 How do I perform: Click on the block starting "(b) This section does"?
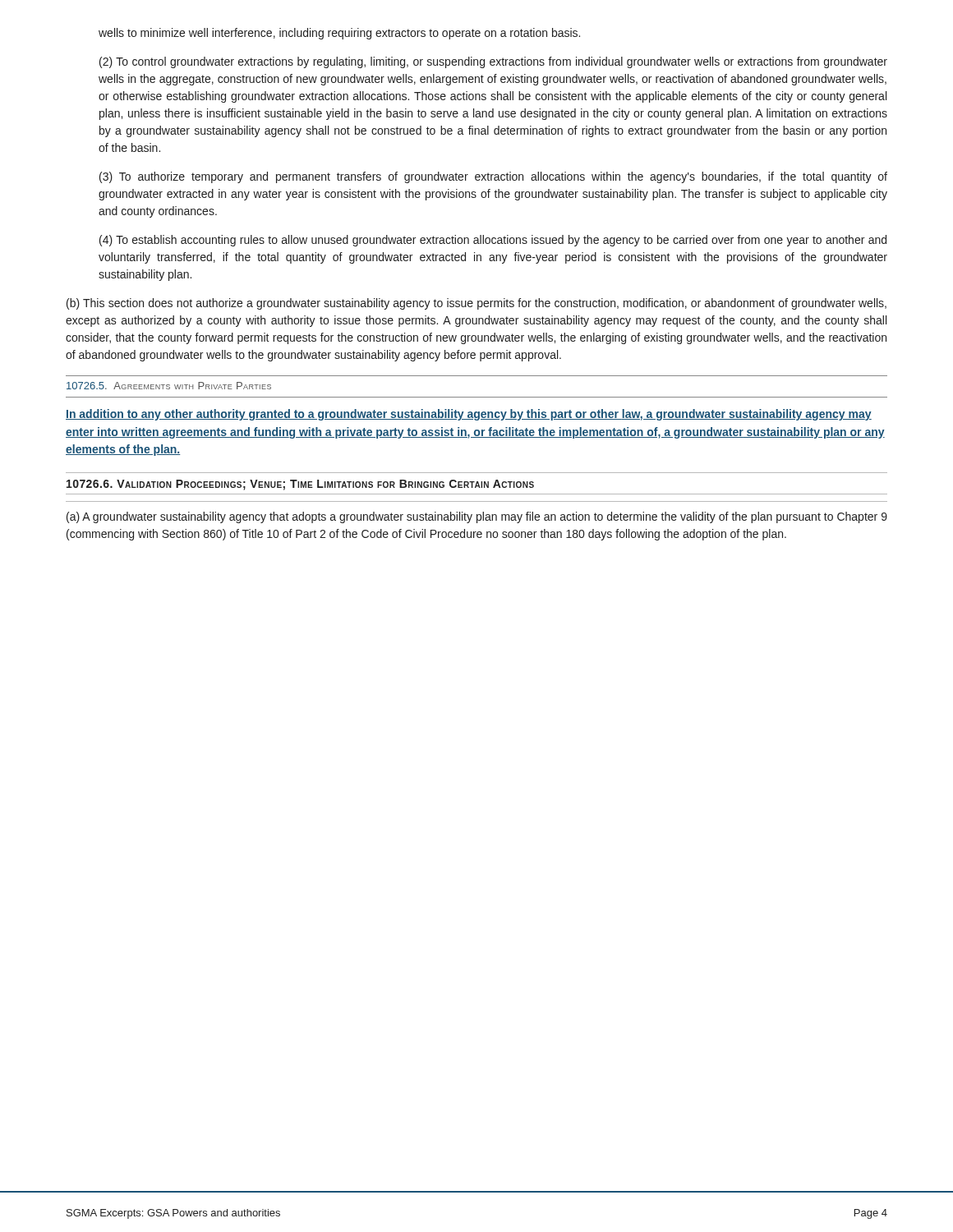(476, 329)
